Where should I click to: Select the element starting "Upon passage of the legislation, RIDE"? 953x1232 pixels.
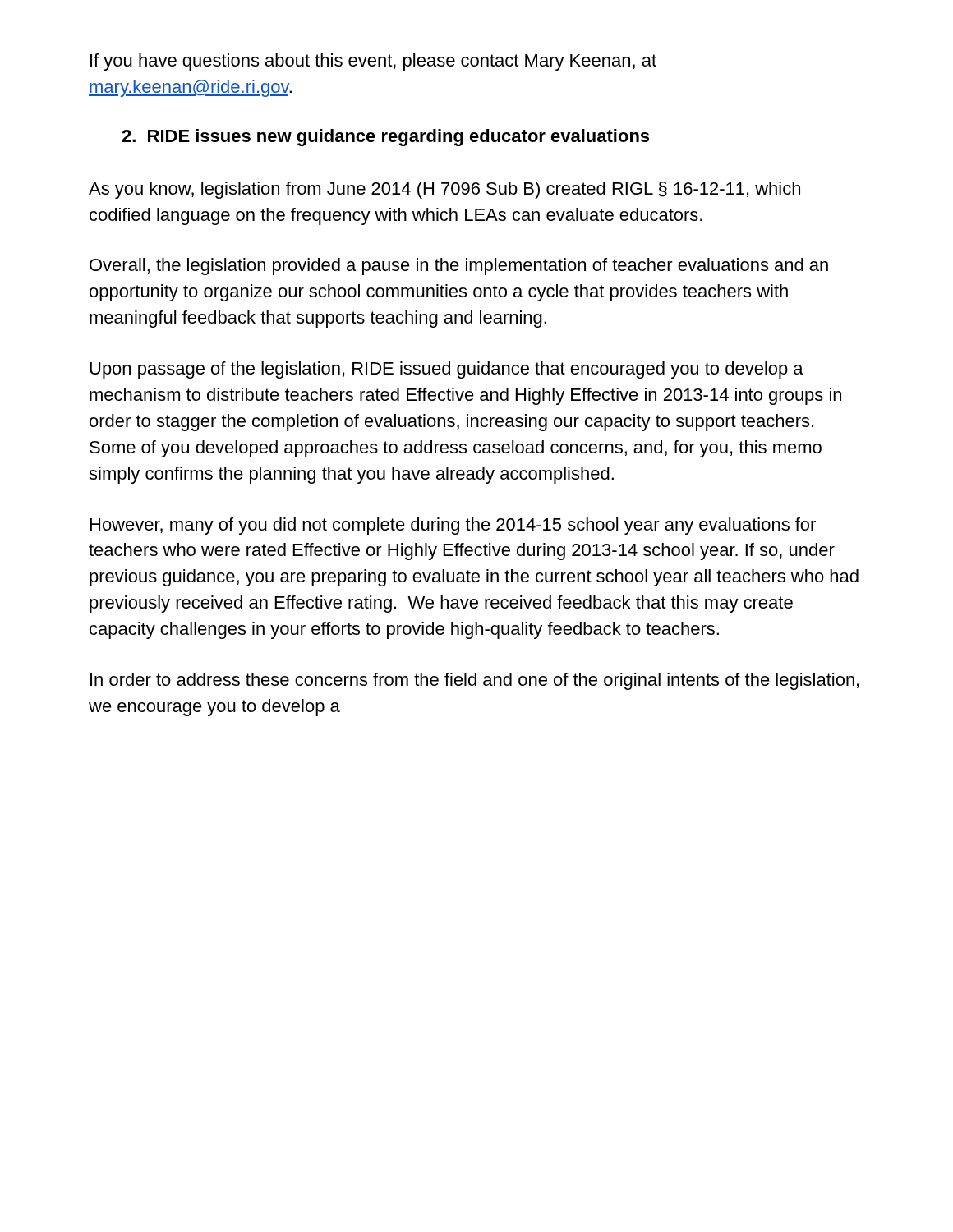pyautogui.click(x=466, y=421)
